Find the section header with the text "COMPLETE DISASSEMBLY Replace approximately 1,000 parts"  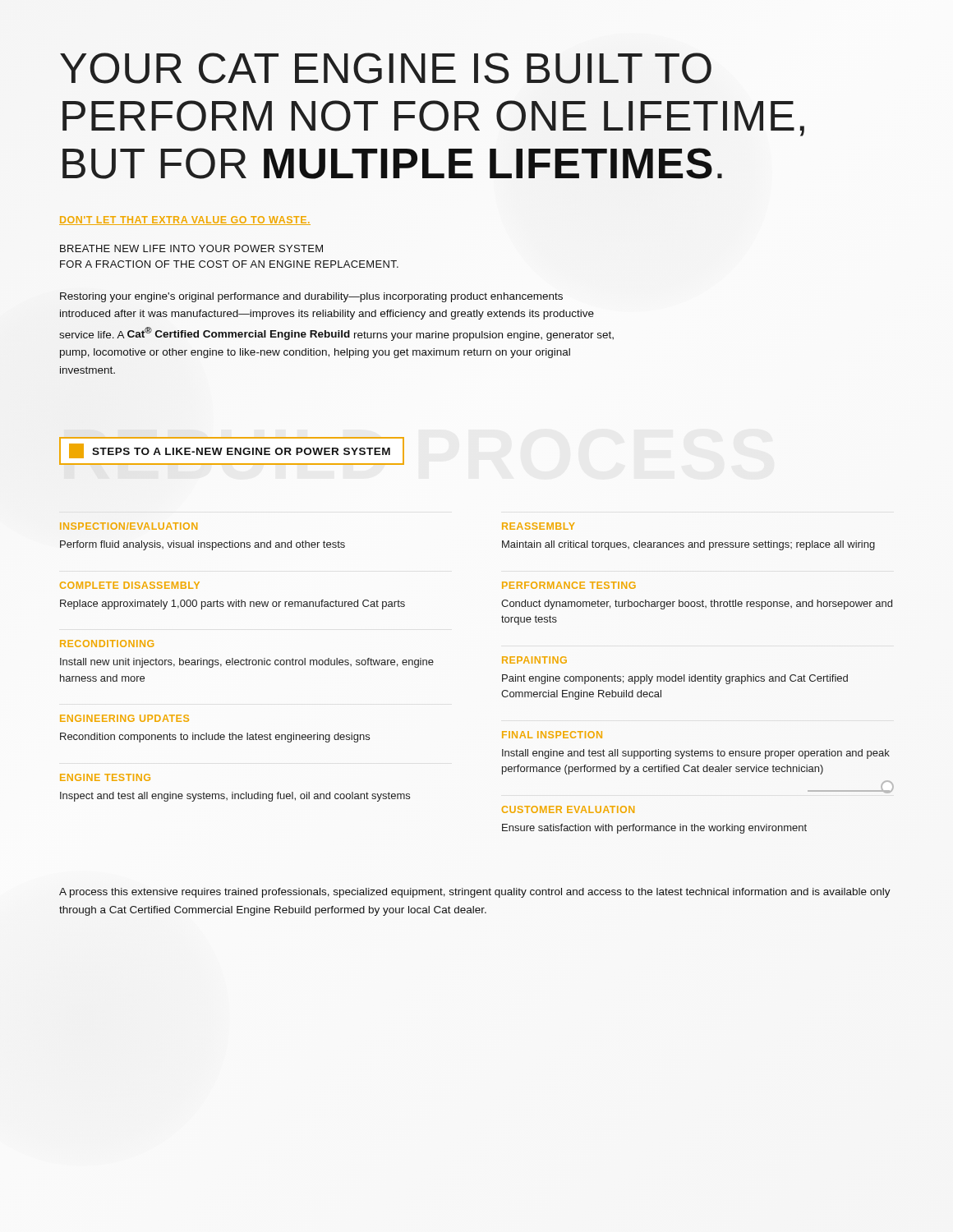pos(255,595)
